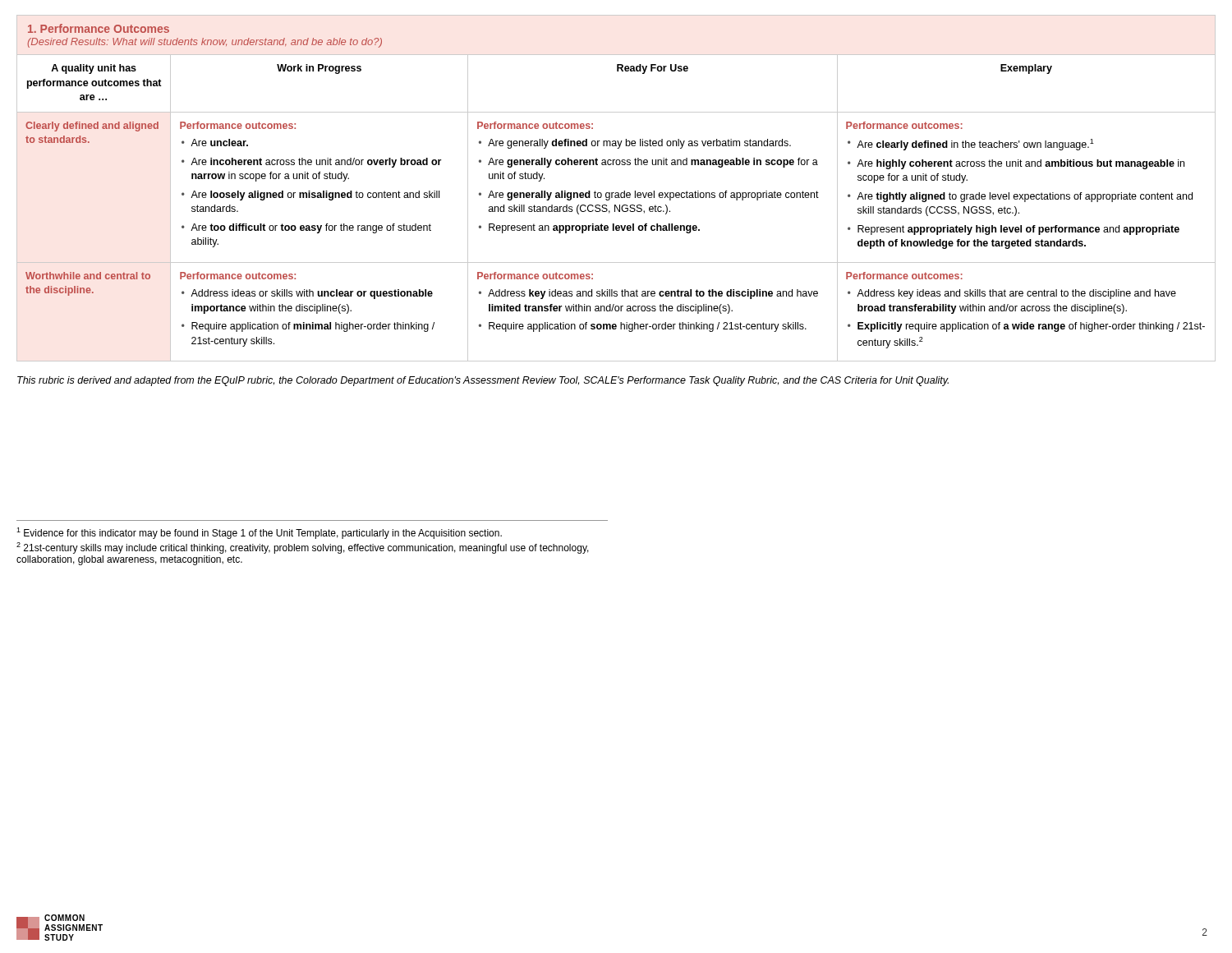
Task: Point to the block starting "1 Evidence for this indicator may"
Action: 312,546
